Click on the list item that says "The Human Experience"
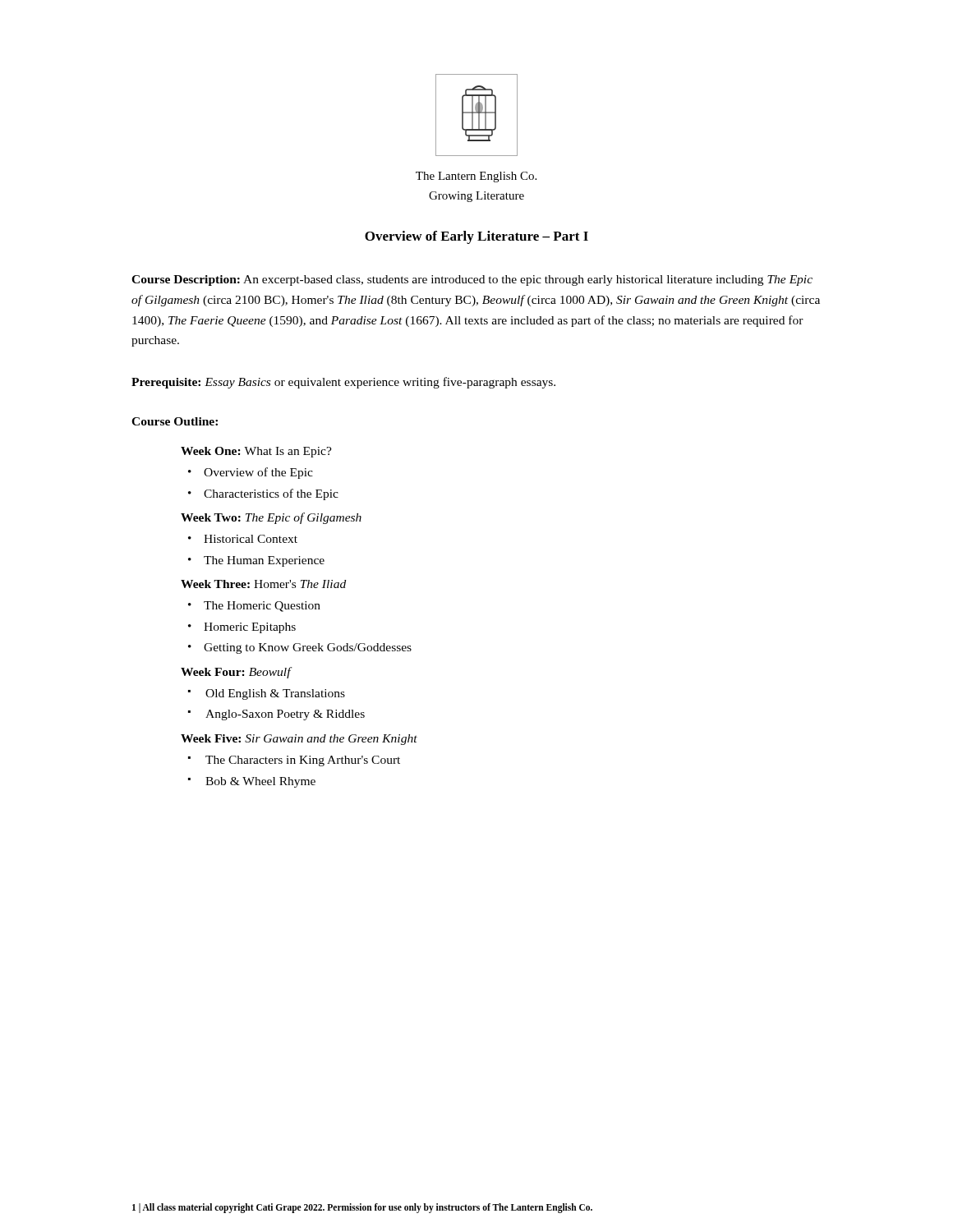The height and width of the screenshot is (1232, 953). point(264,559)
